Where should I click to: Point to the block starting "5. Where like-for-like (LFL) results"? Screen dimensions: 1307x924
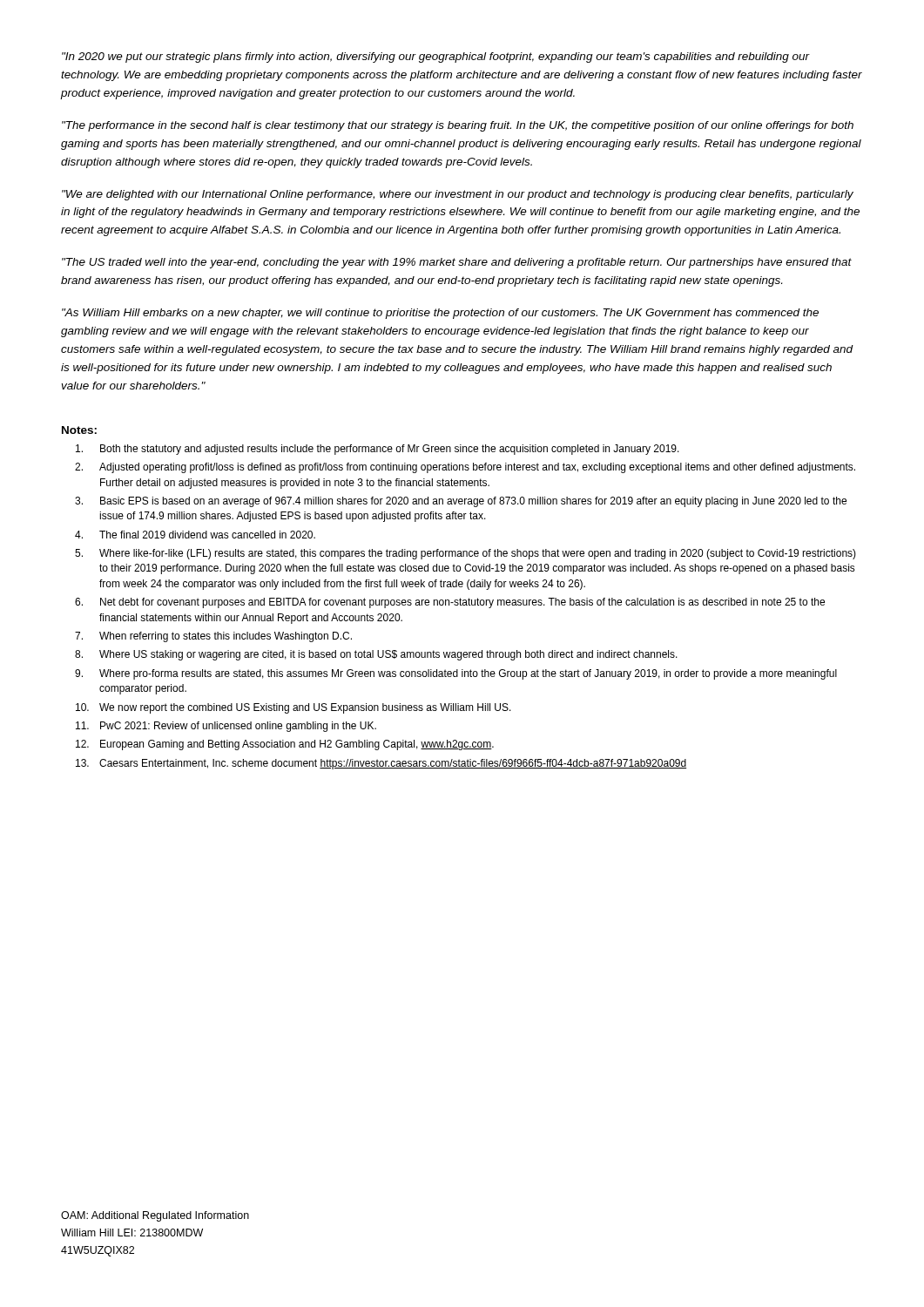pyautogui.click(x=462, y=569)
